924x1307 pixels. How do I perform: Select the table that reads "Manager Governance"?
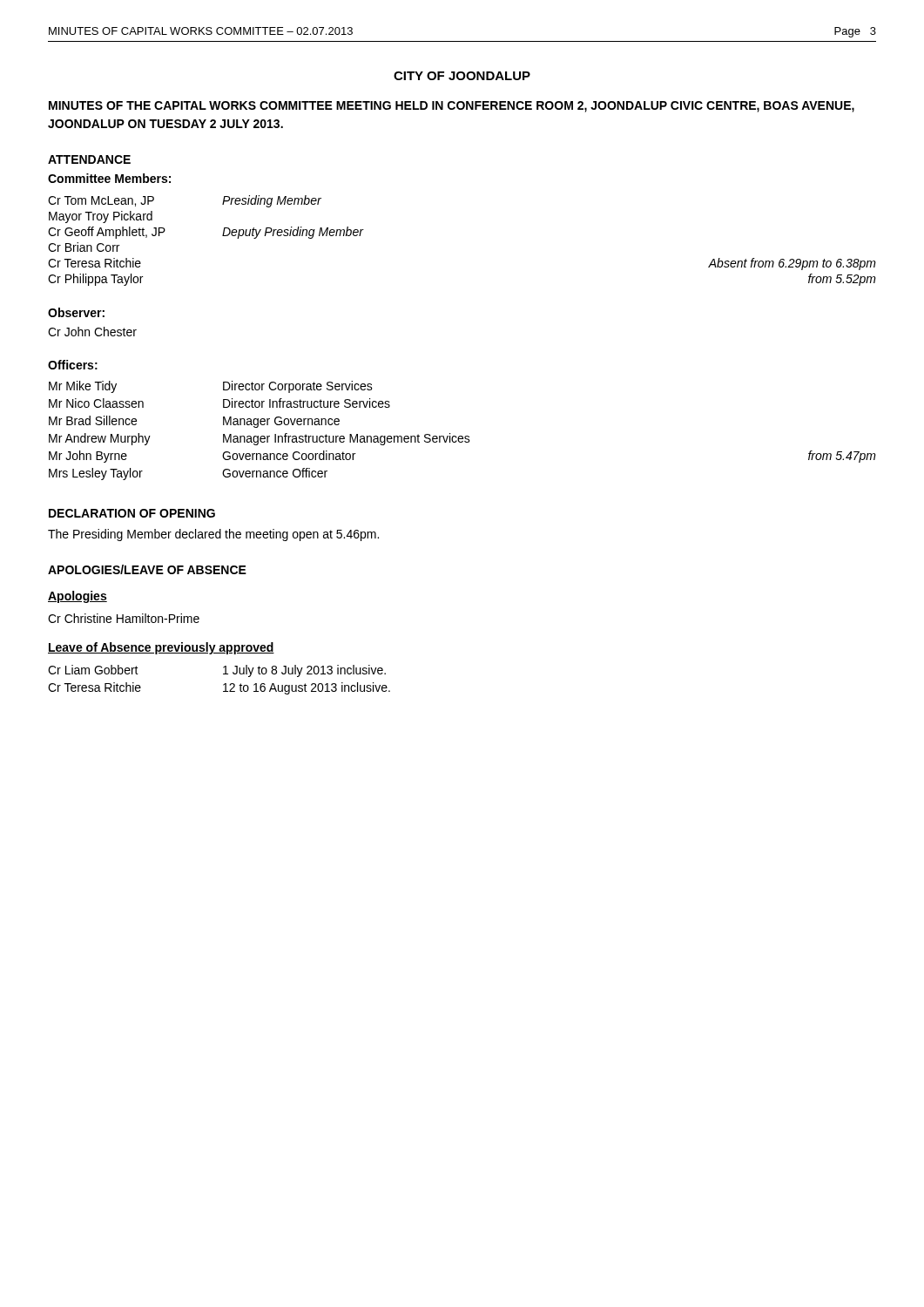point(462,430)
